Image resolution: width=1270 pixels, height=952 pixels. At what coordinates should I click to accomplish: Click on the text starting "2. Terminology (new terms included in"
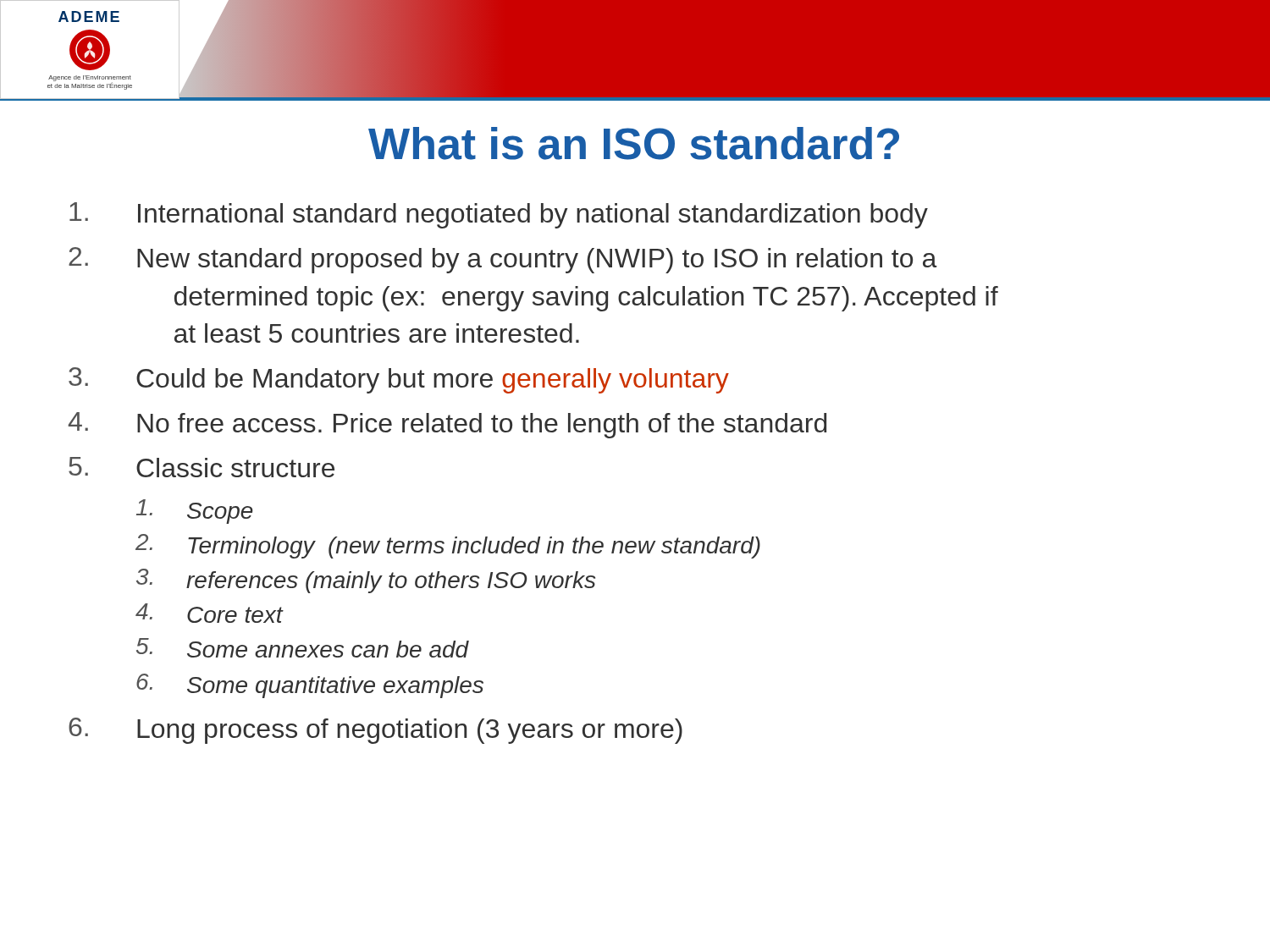click(x=448, y=545)
